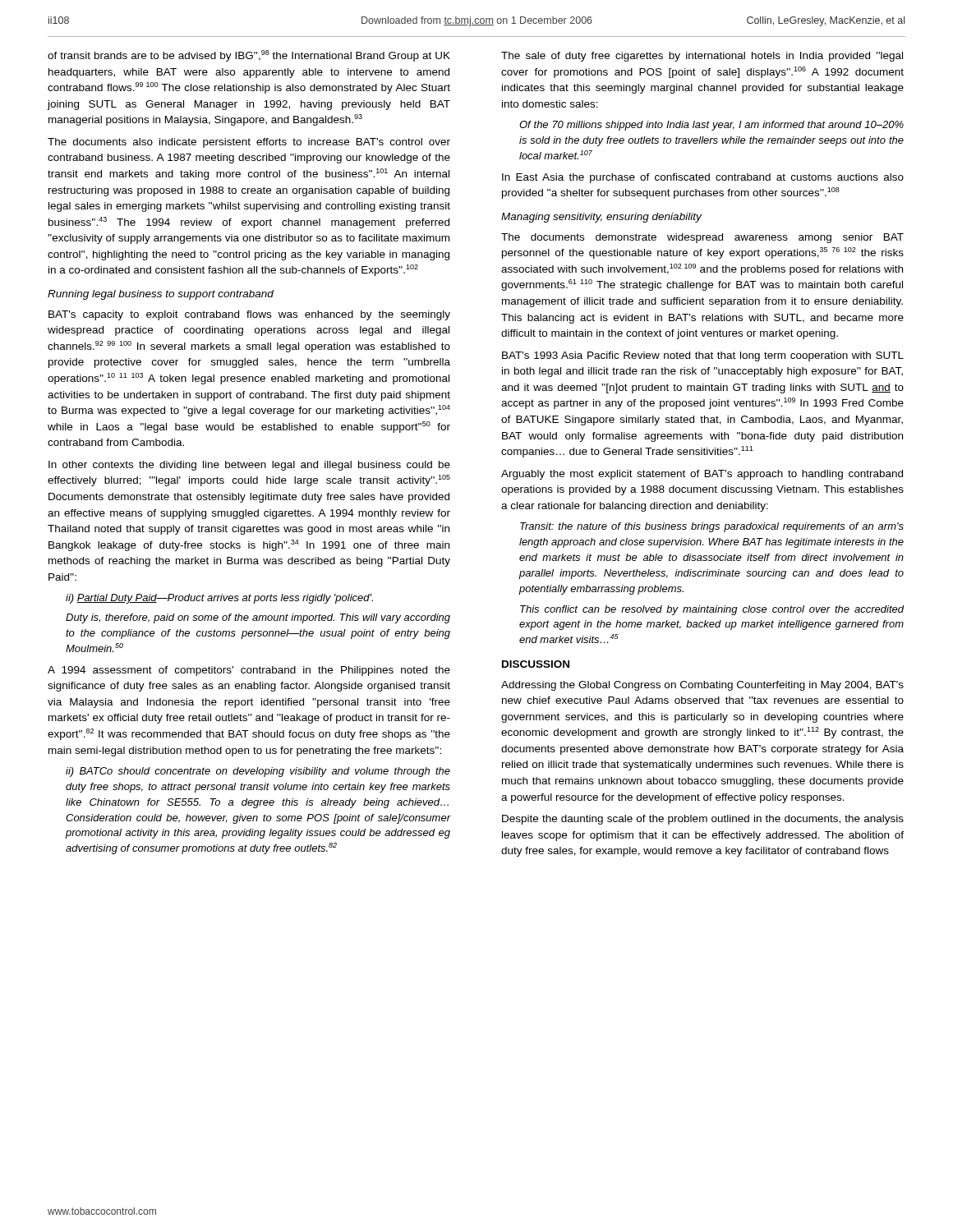Find the region starting "BAT's 1993 Asia Pacific Review noted"
The width and height of the screenshot is (953, 1232).
[702, 403]
